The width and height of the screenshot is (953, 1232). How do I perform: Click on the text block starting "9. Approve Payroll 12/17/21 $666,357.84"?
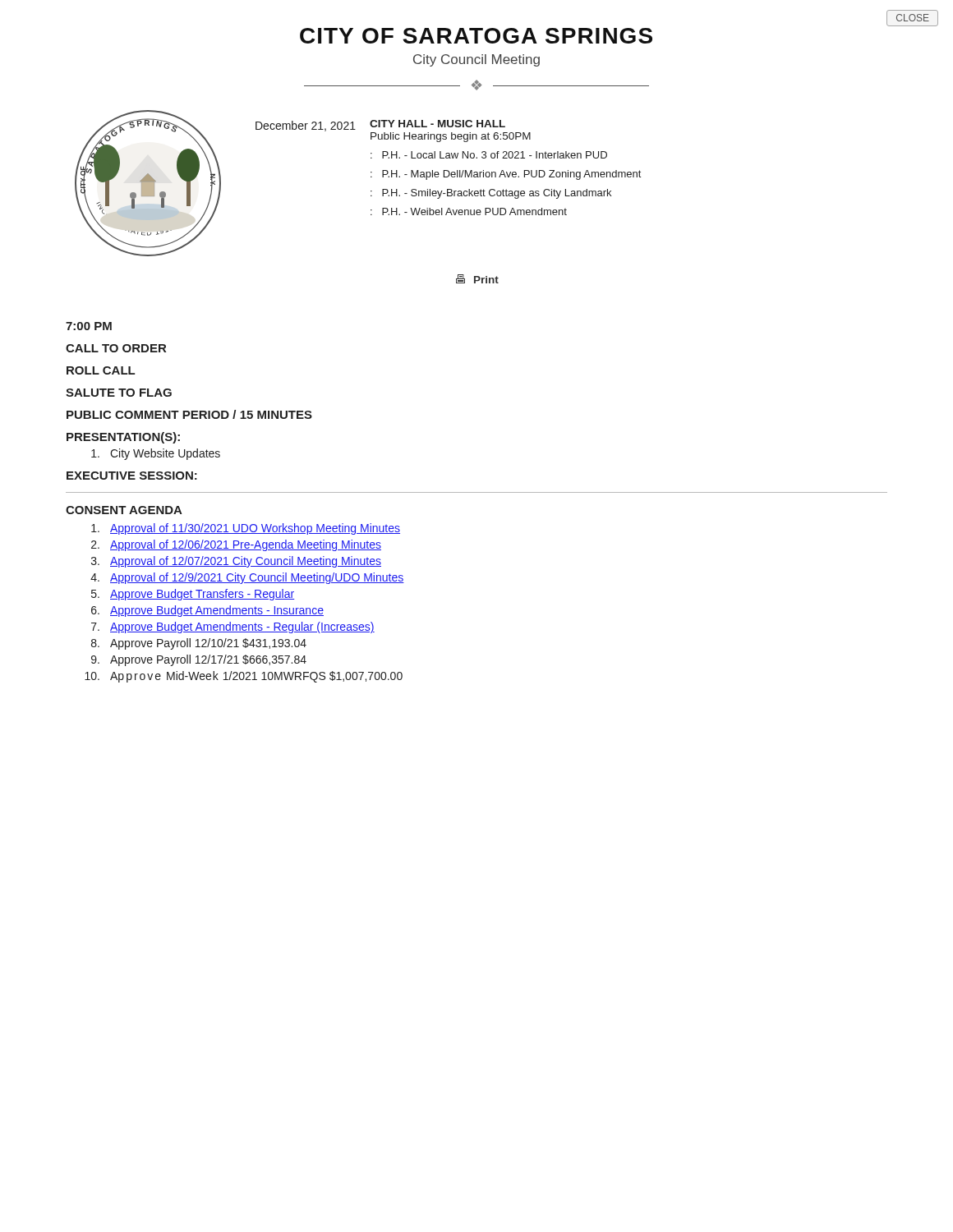point(199,660)
